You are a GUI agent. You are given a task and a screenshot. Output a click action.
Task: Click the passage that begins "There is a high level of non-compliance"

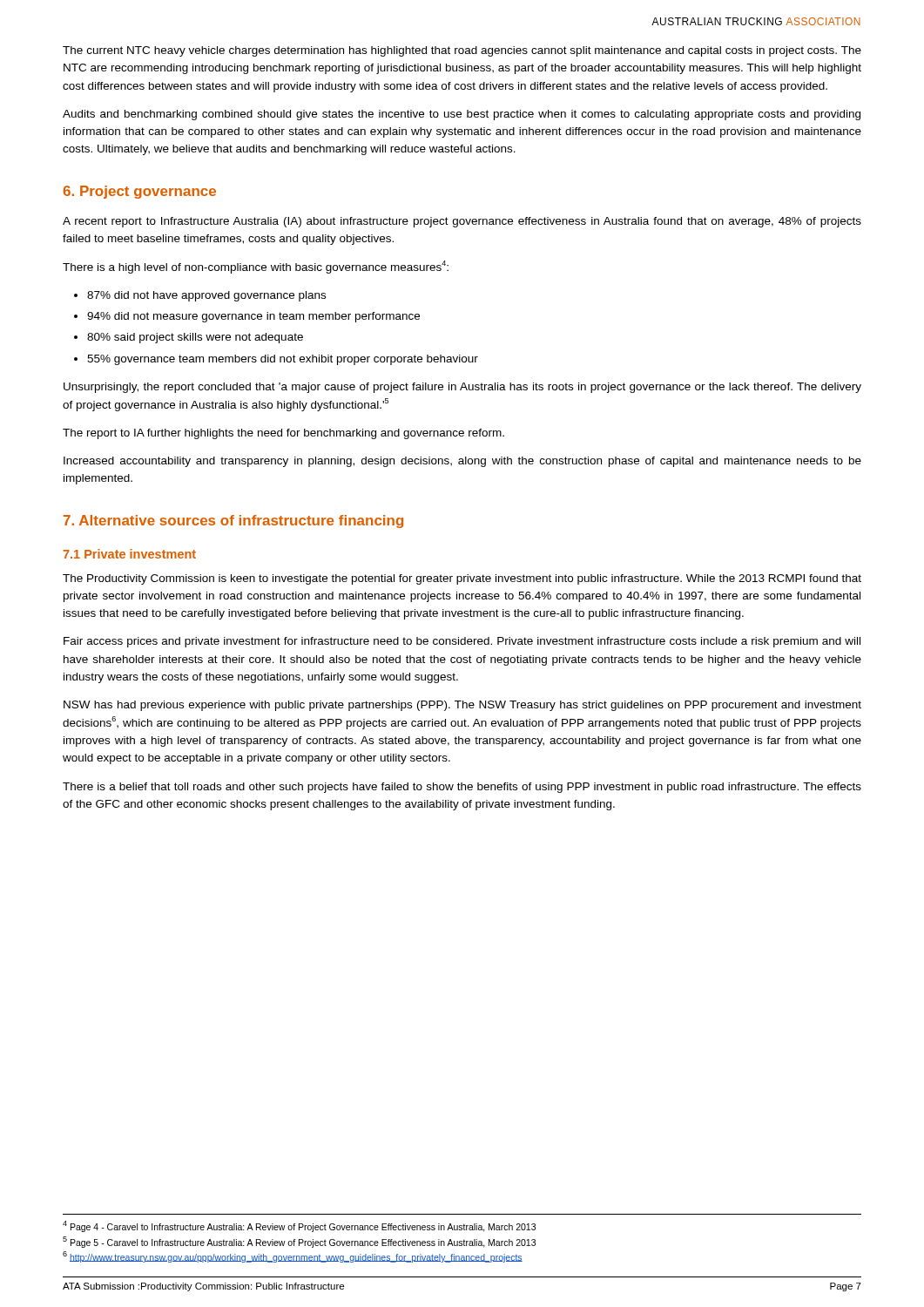[x=256, y=267]
